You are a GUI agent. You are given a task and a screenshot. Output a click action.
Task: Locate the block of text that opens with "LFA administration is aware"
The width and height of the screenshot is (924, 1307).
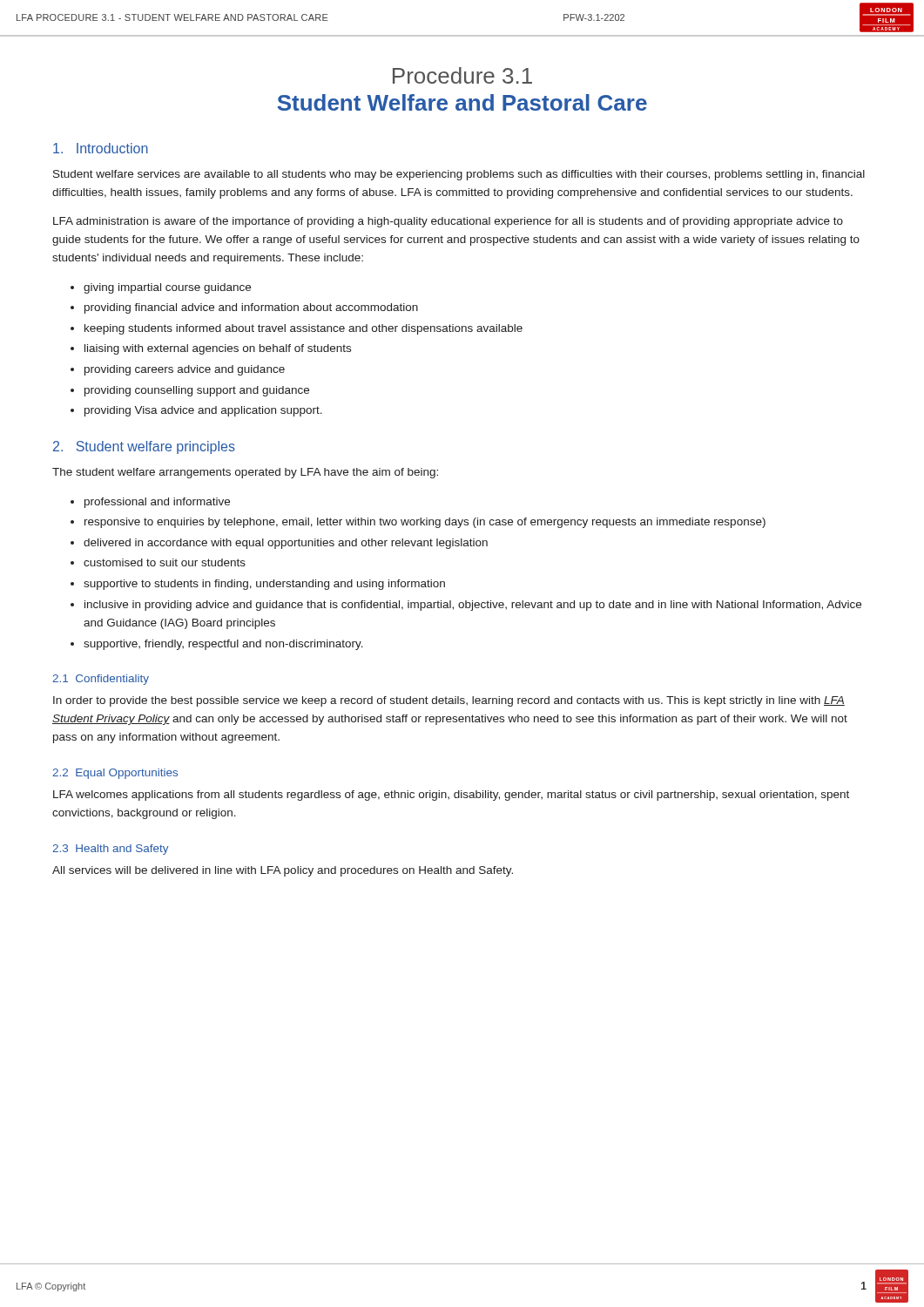pos(456,239)
